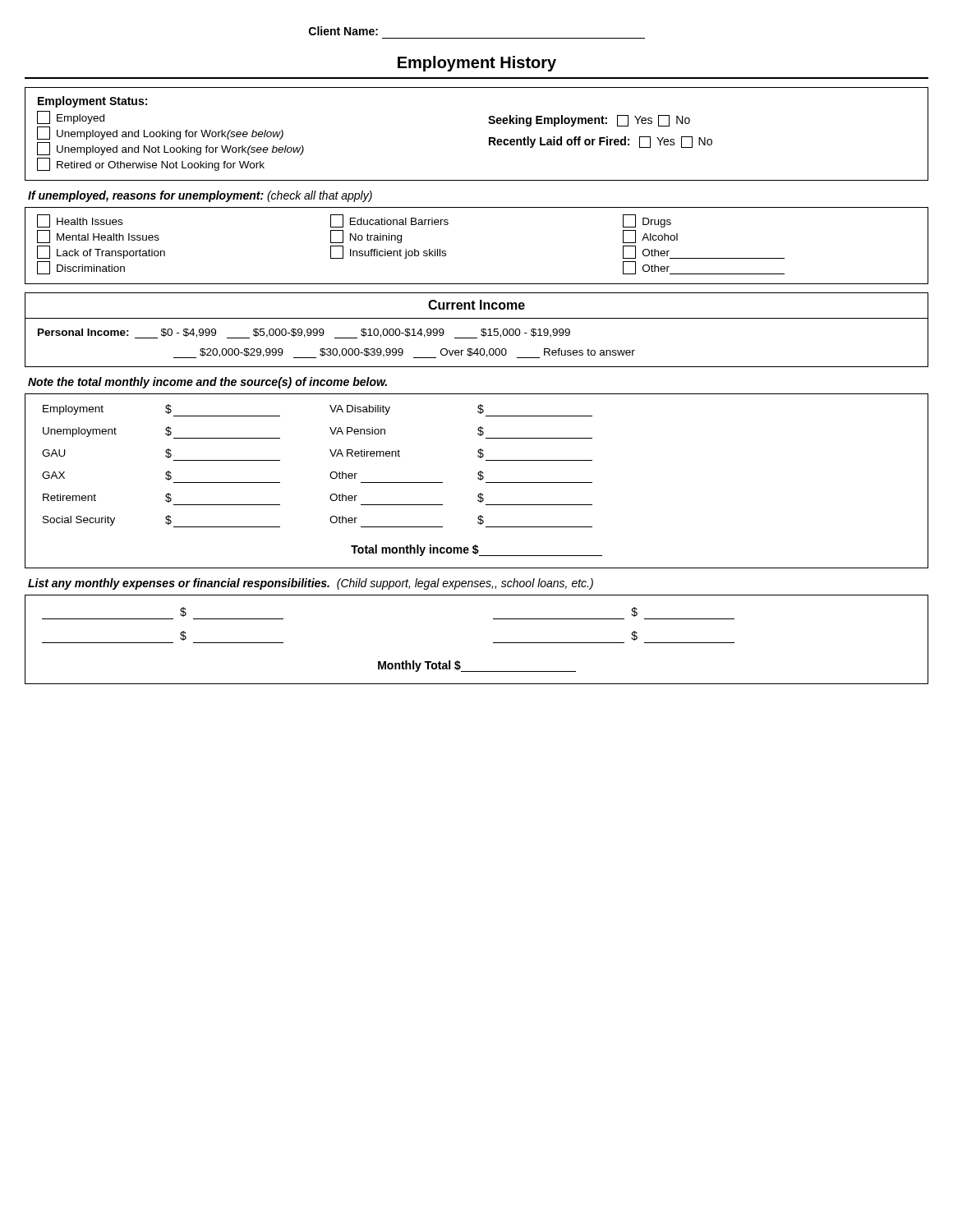Find the table that mentions "Employment $ VA"

click(476, 481)
